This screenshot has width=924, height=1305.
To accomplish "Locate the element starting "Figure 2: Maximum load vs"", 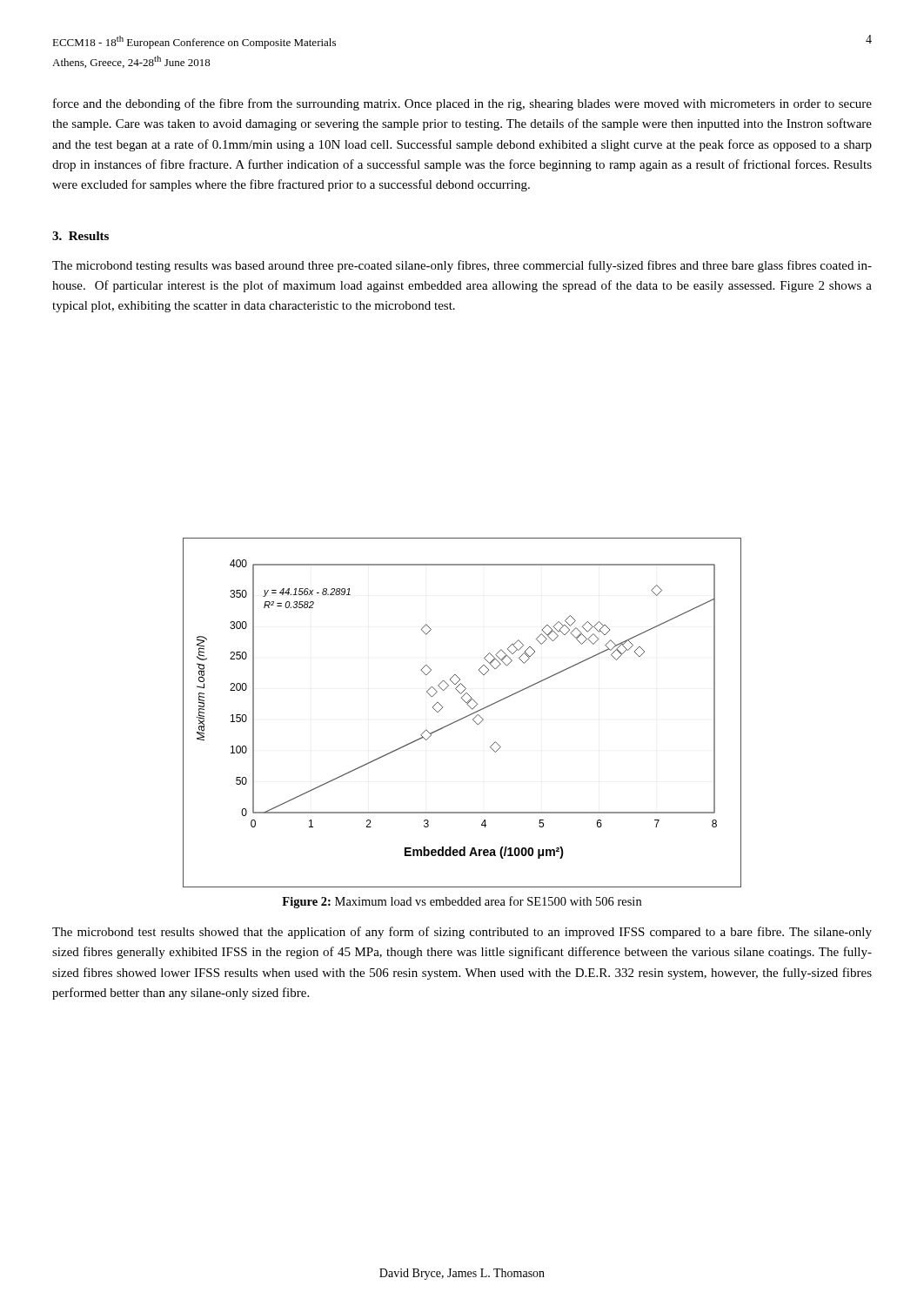I will [462, 901].
